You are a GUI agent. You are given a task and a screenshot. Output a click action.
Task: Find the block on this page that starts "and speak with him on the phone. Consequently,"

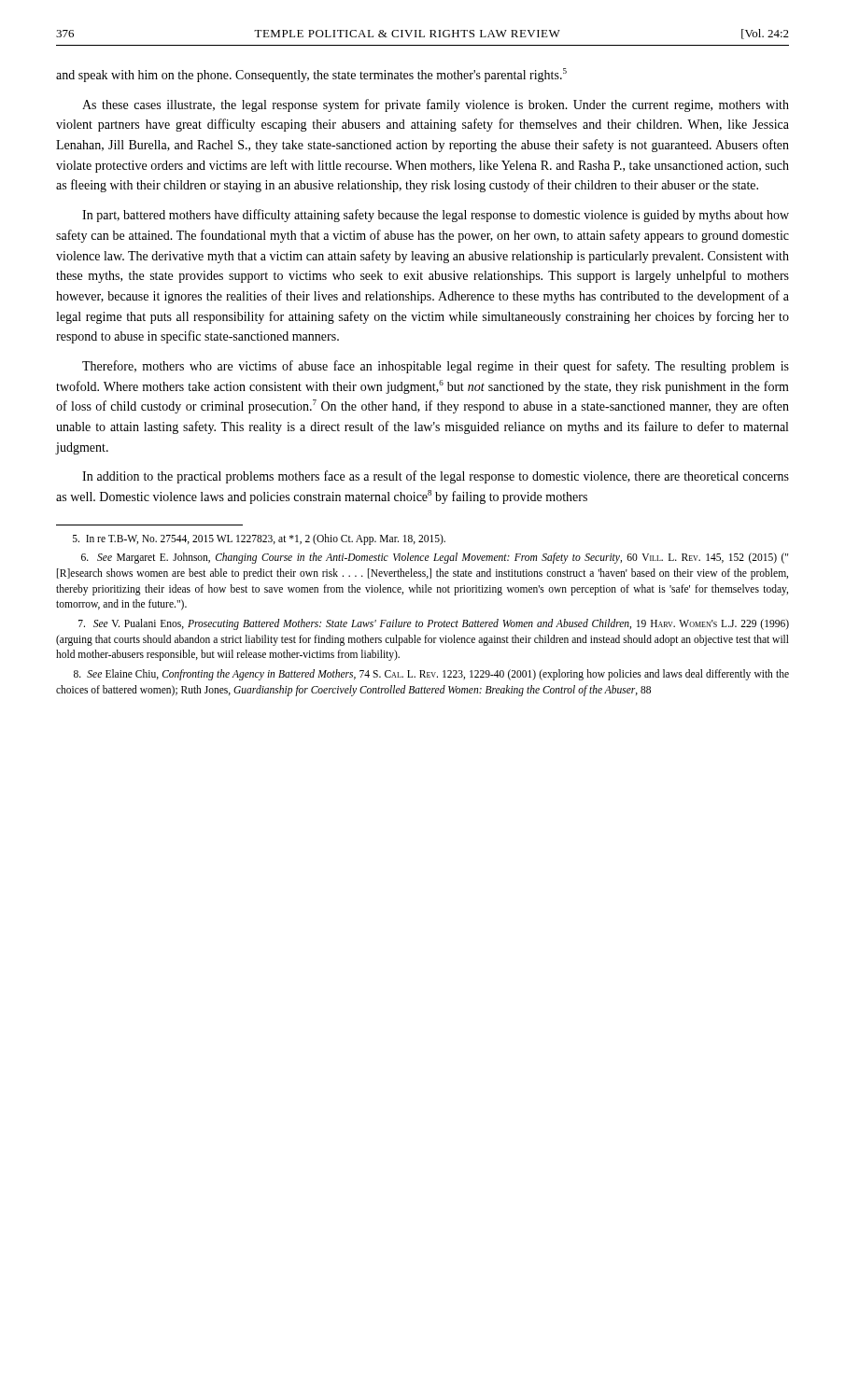coord(422,75)
